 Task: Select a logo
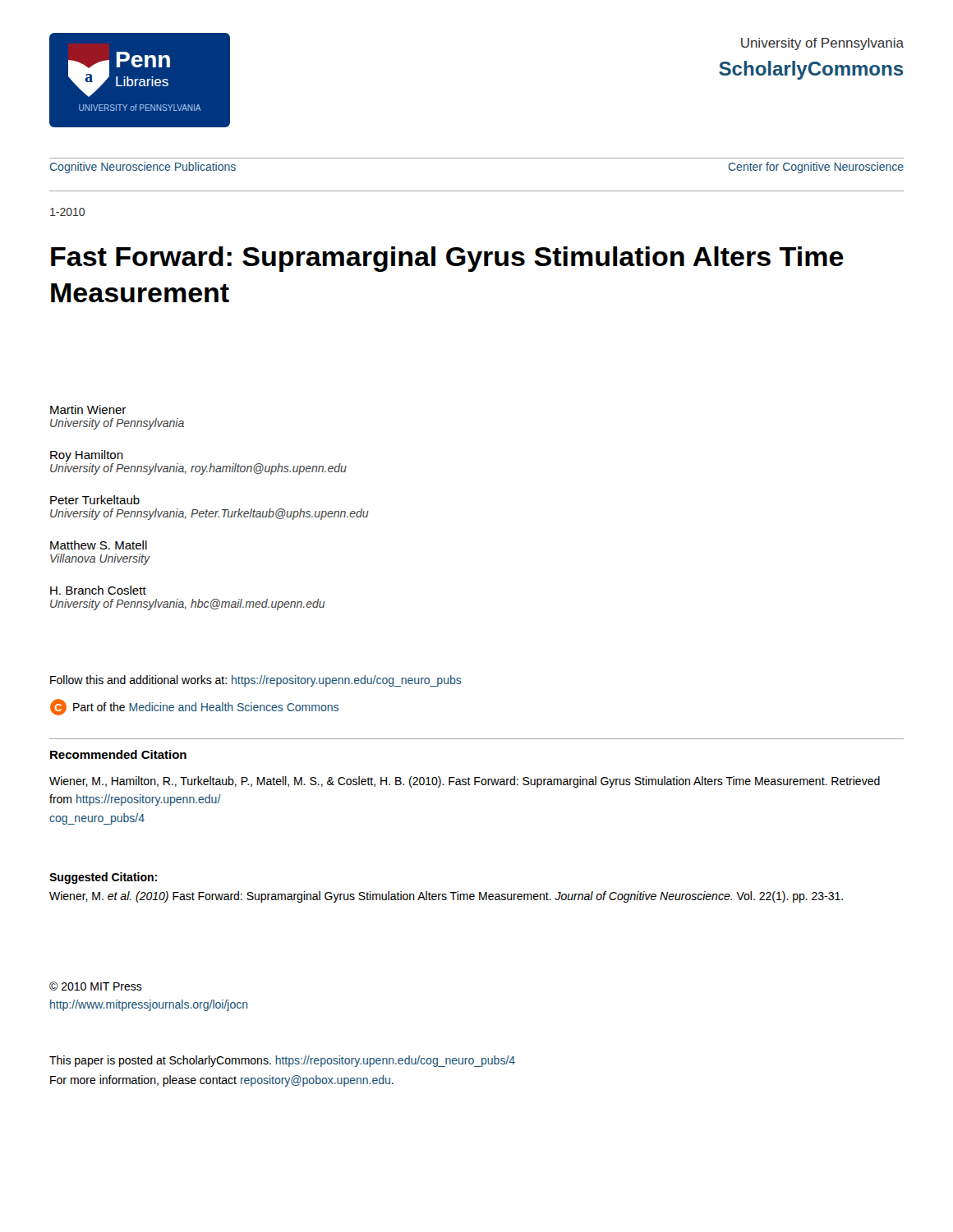(140, 80)
